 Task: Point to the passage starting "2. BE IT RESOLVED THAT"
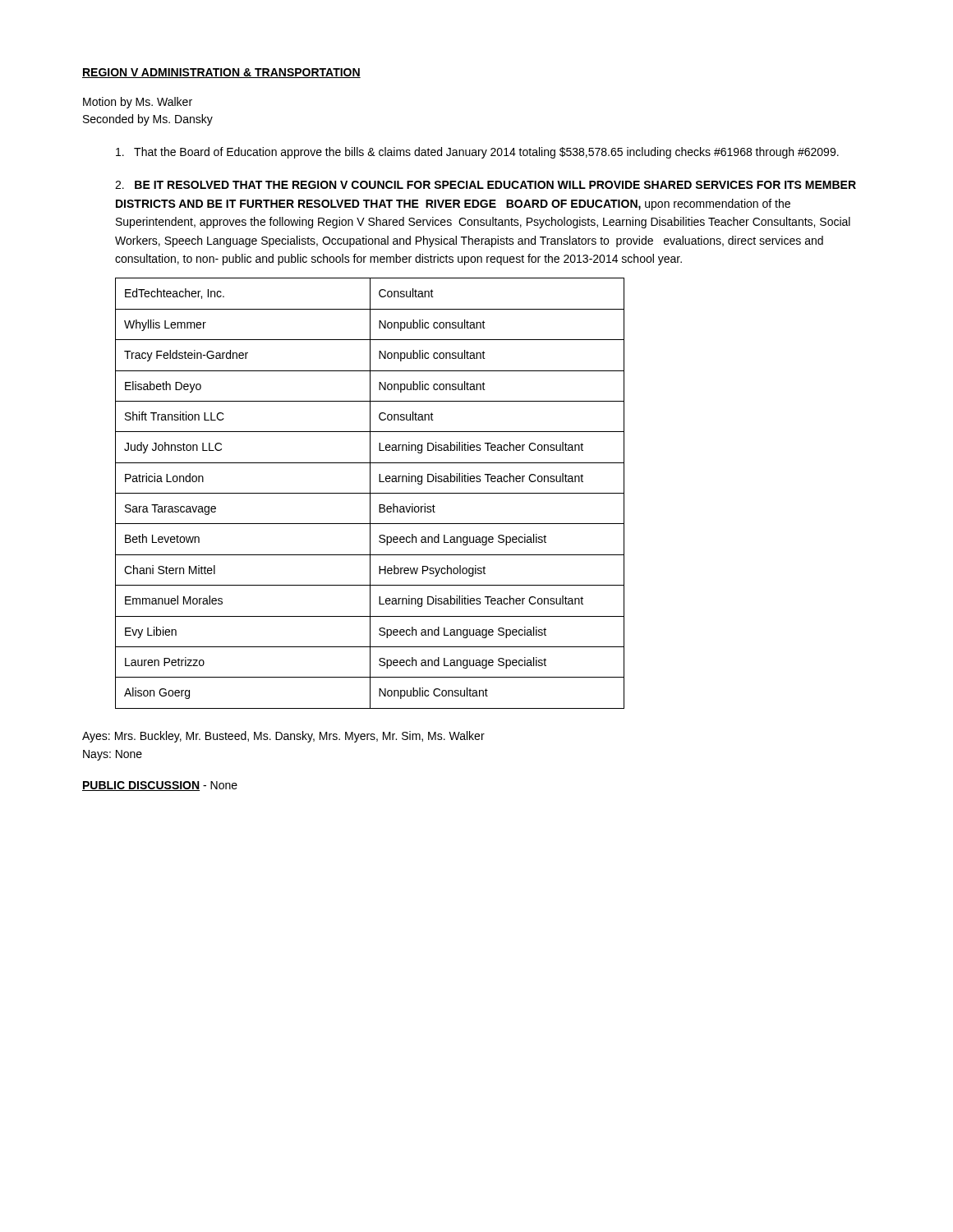tap(493, 442)
